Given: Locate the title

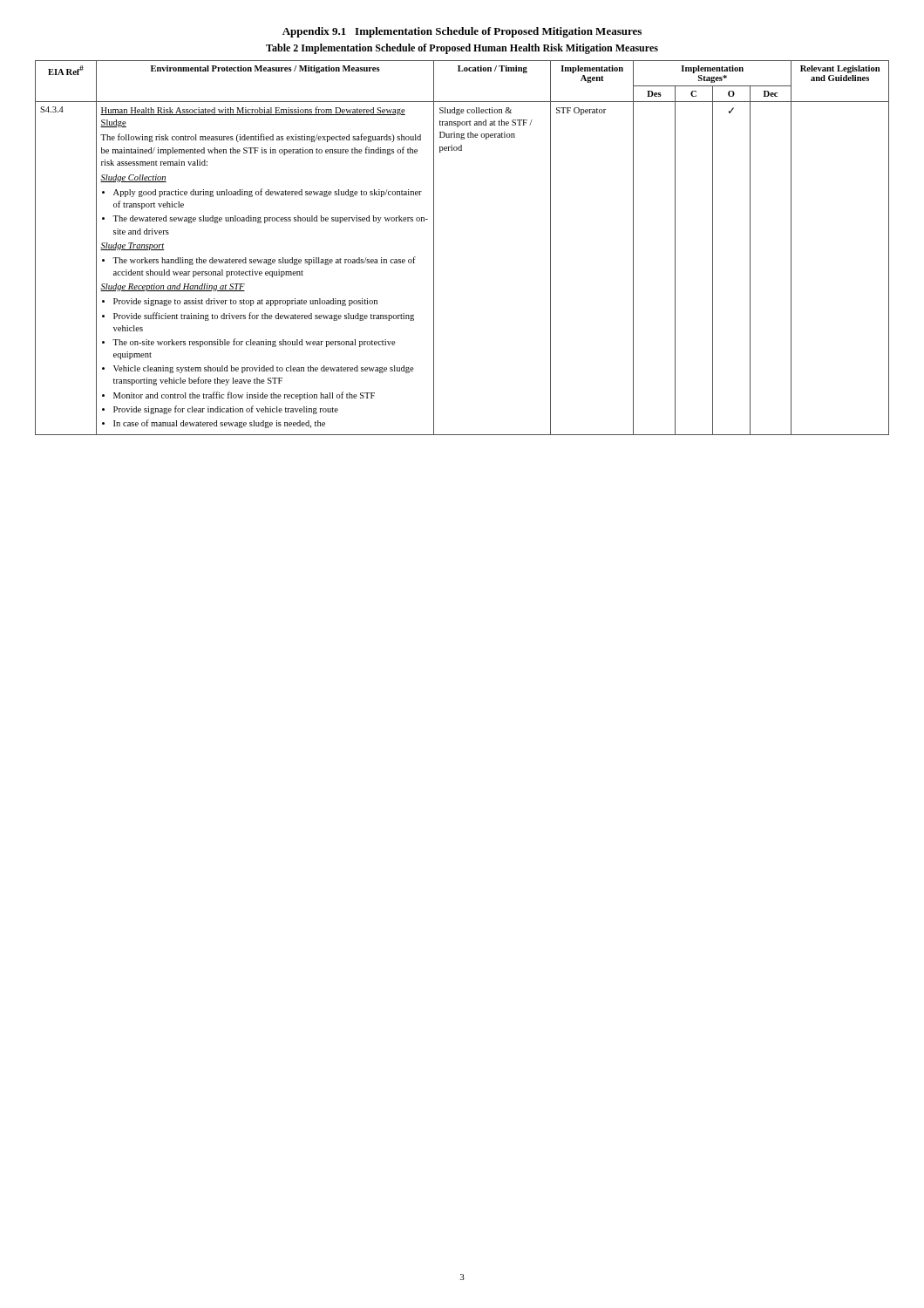Looking at the screenshot, I should click(x=462, y=31).
